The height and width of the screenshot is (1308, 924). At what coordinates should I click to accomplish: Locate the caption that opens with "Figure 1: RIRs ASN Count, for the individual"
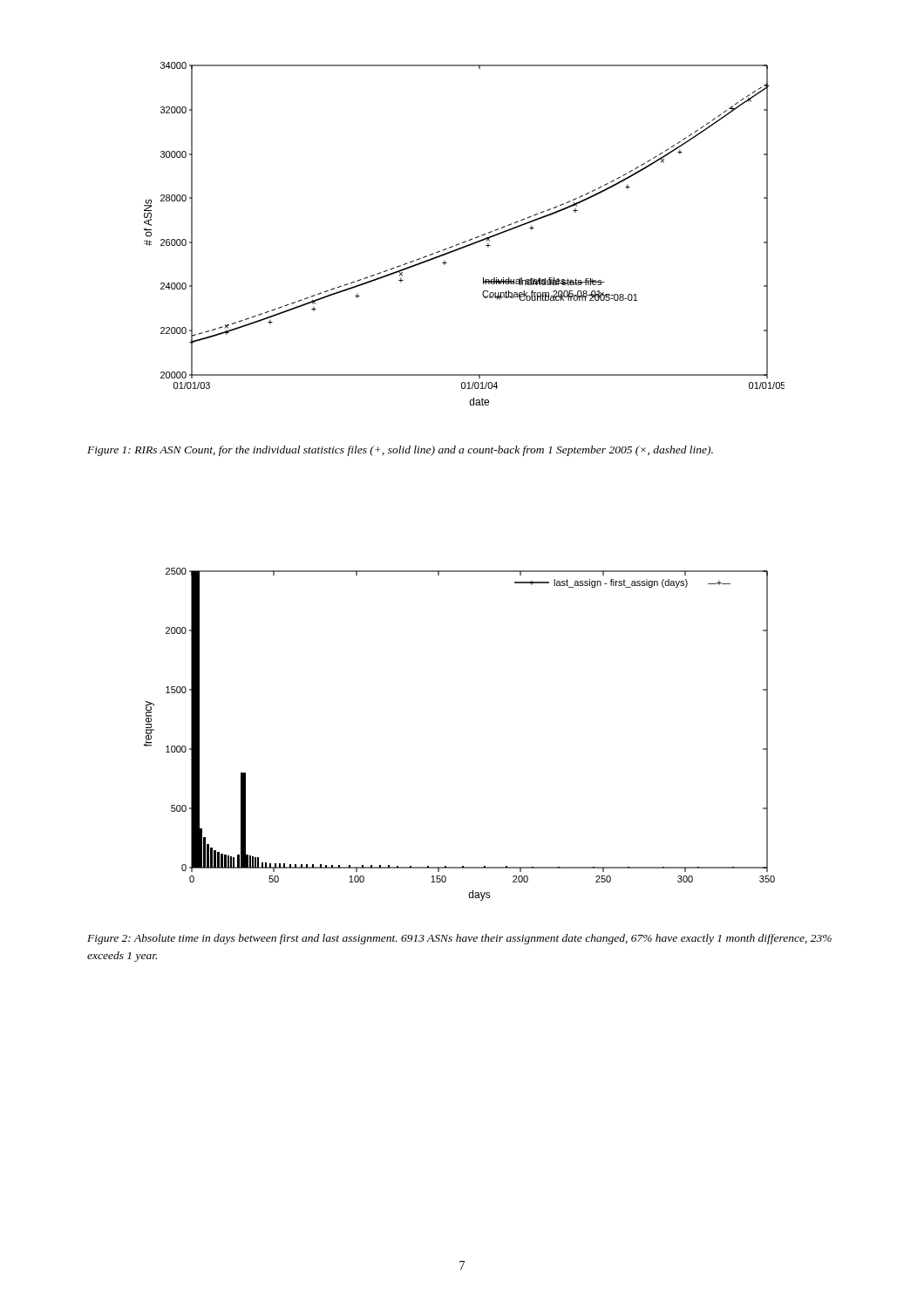[400, 450]
